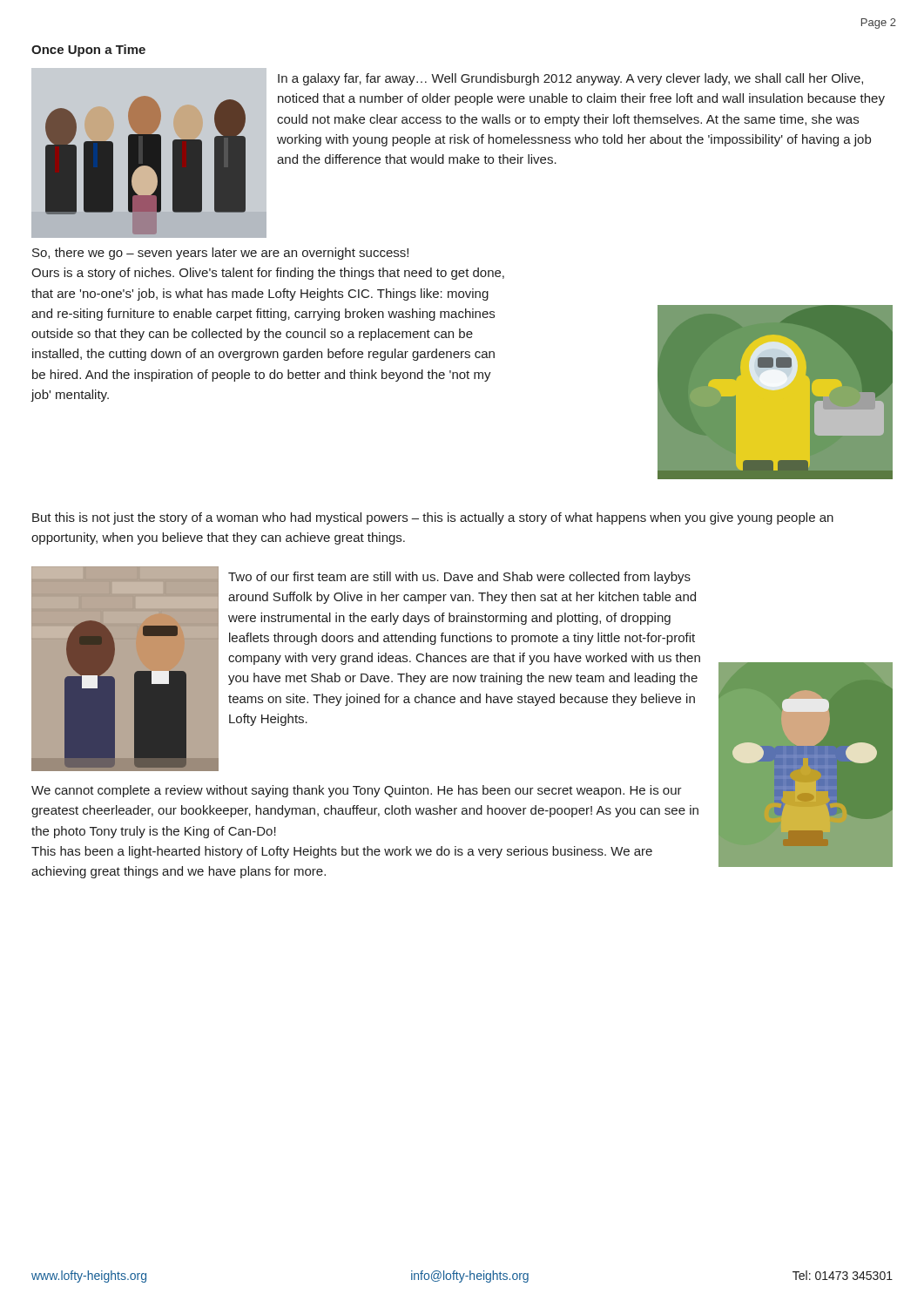
Task: Point to the section header beginning "Once Upon a"
Action: 89,49
